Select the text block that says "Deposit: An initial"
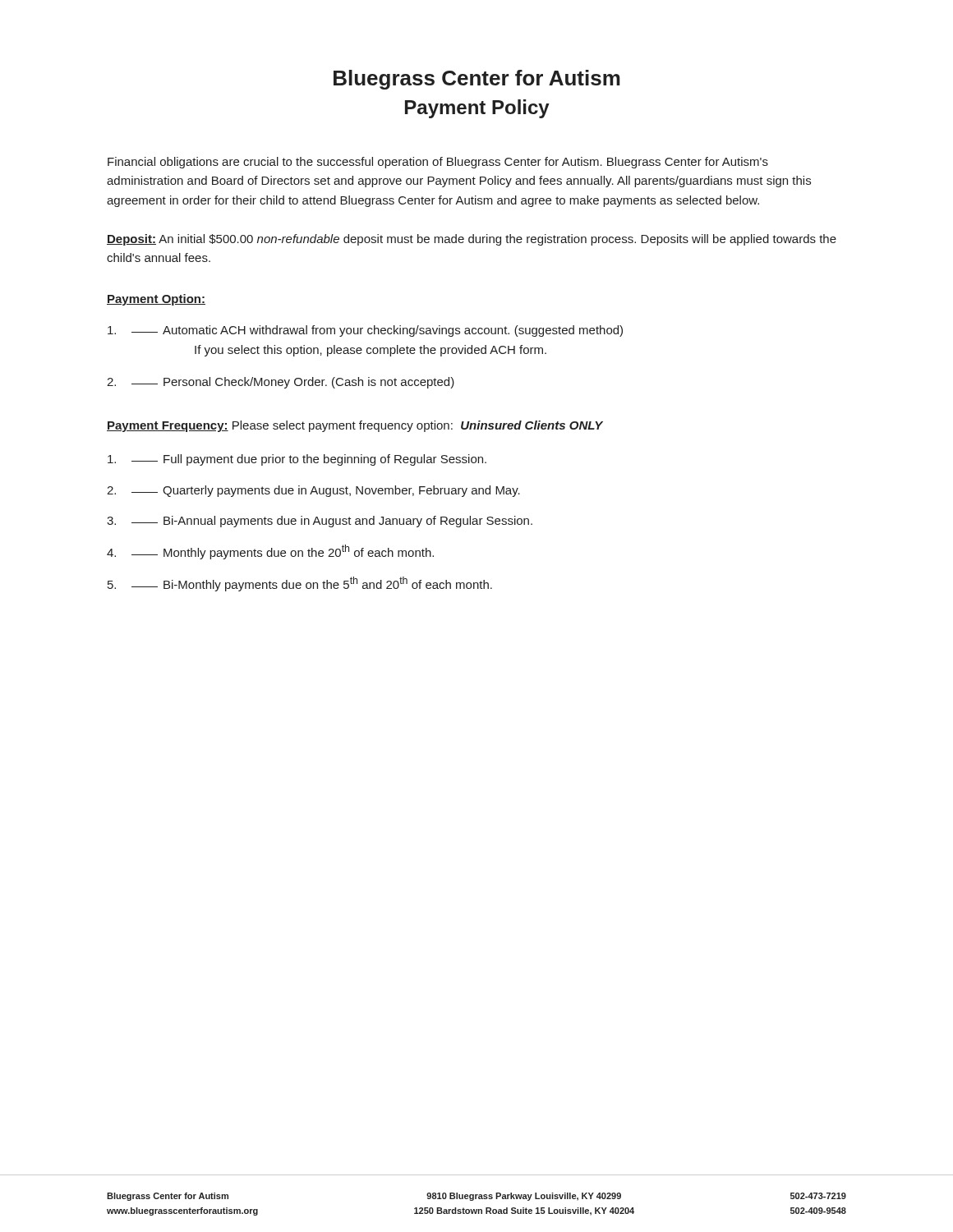 [472, 248]
